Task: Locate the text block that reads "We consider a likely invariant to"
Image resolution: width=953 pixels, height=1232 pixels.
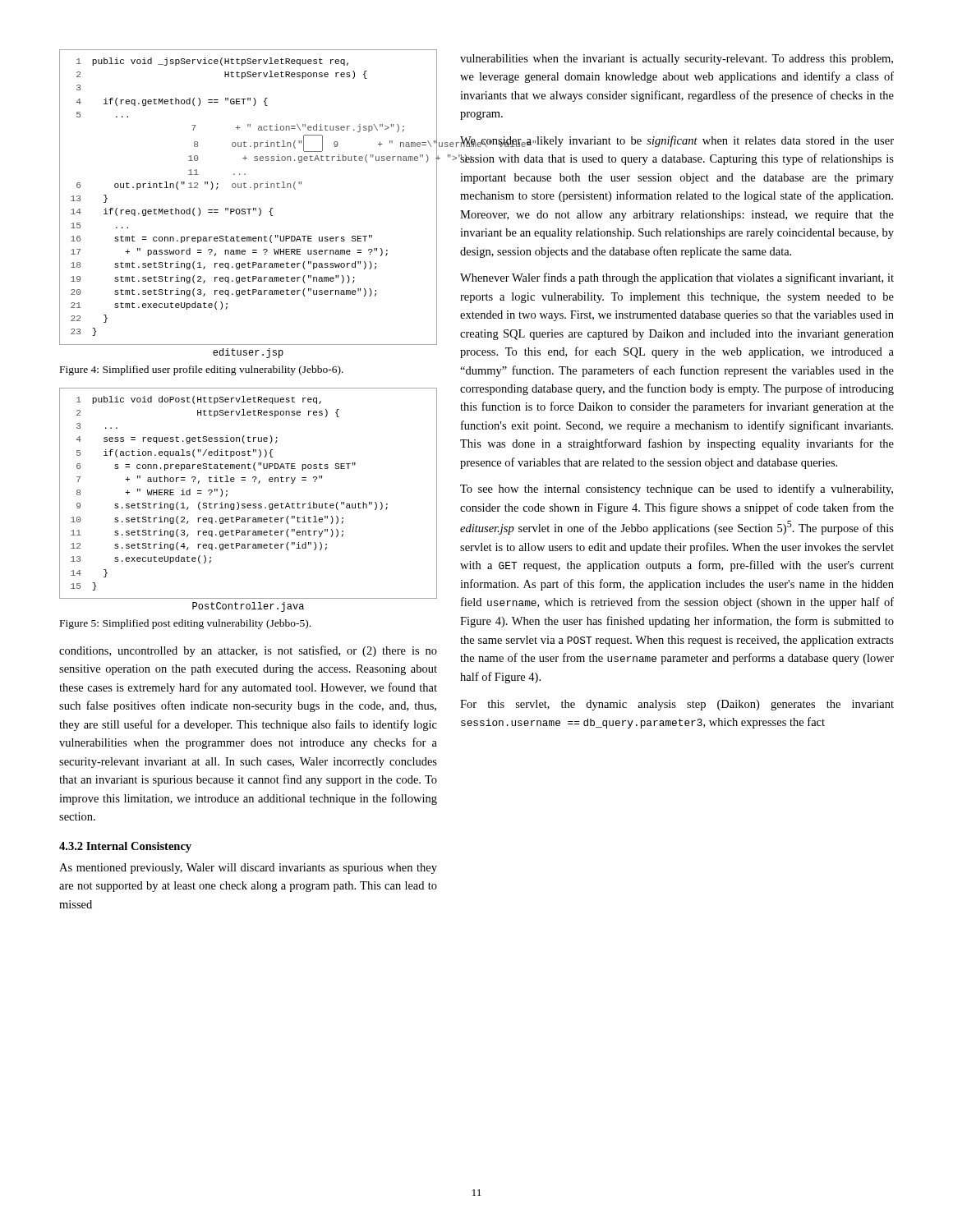Action: coord(677,196)
